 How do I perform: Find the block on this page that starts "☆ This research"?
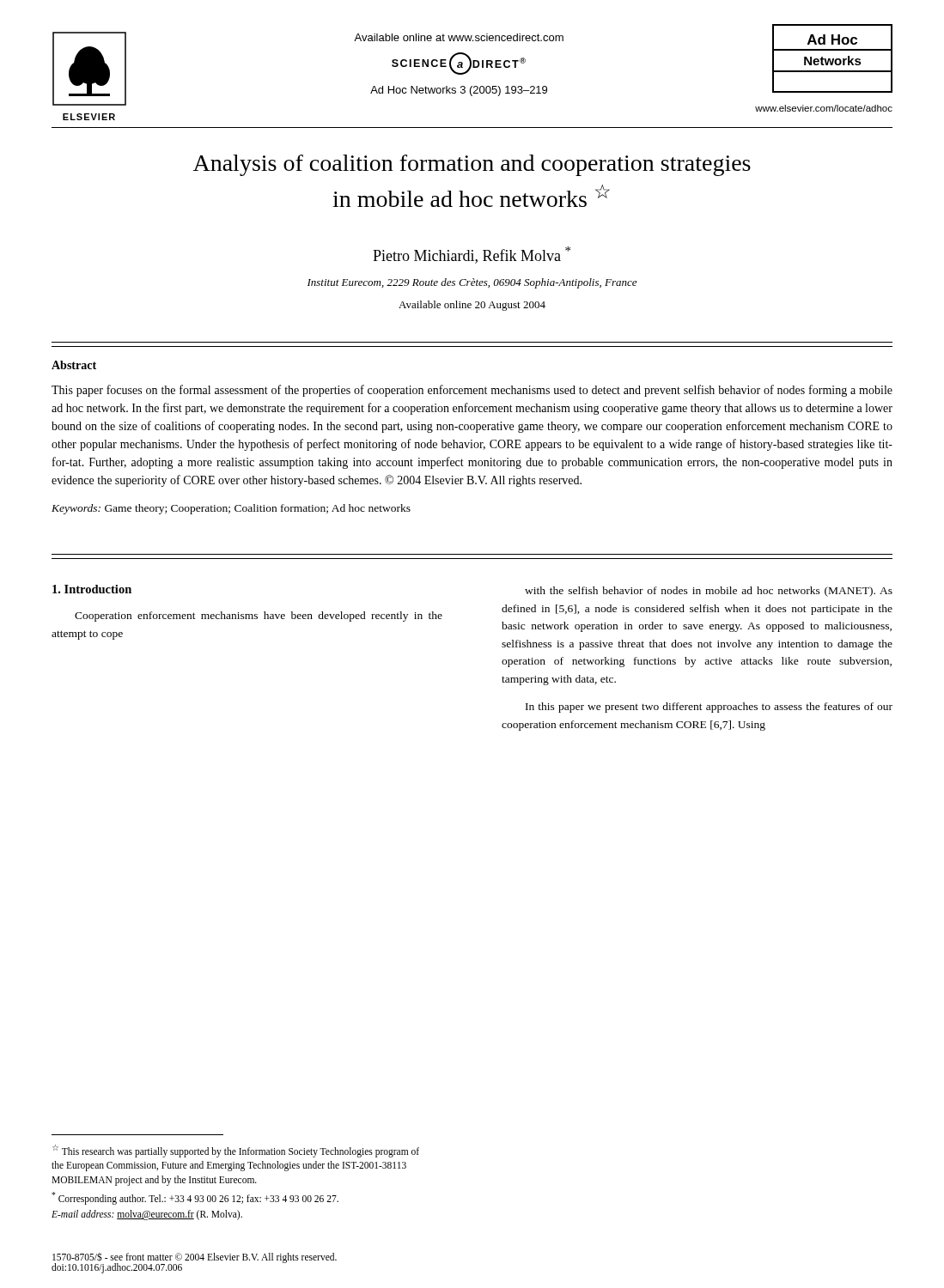[241, 1178]
